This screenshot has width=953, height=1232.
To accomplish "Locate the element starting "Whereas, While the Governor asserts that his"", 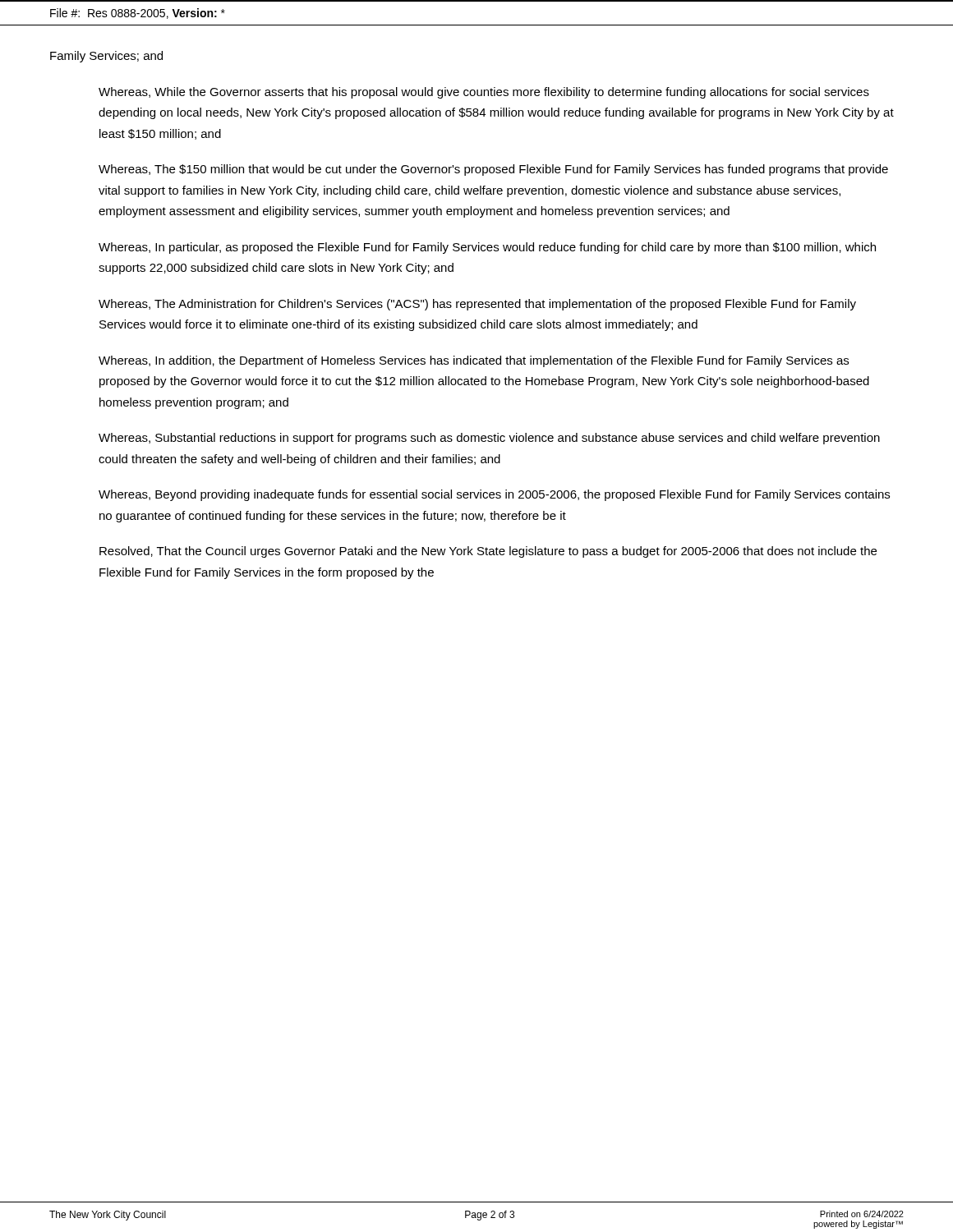I will pos(496,112).
